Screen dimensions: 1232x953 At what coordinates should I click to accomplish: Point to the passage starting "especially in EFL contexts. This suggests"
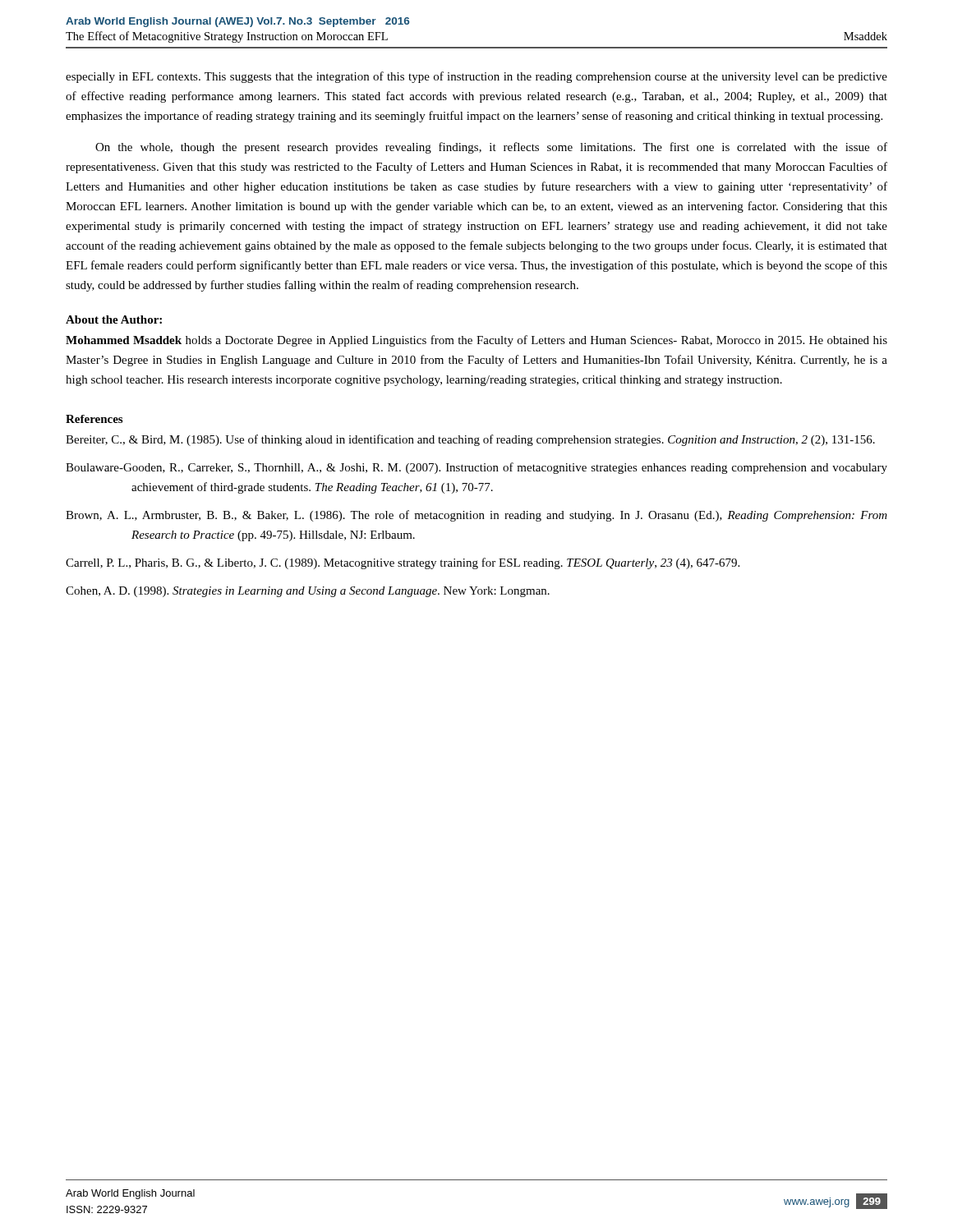(476, 96)
